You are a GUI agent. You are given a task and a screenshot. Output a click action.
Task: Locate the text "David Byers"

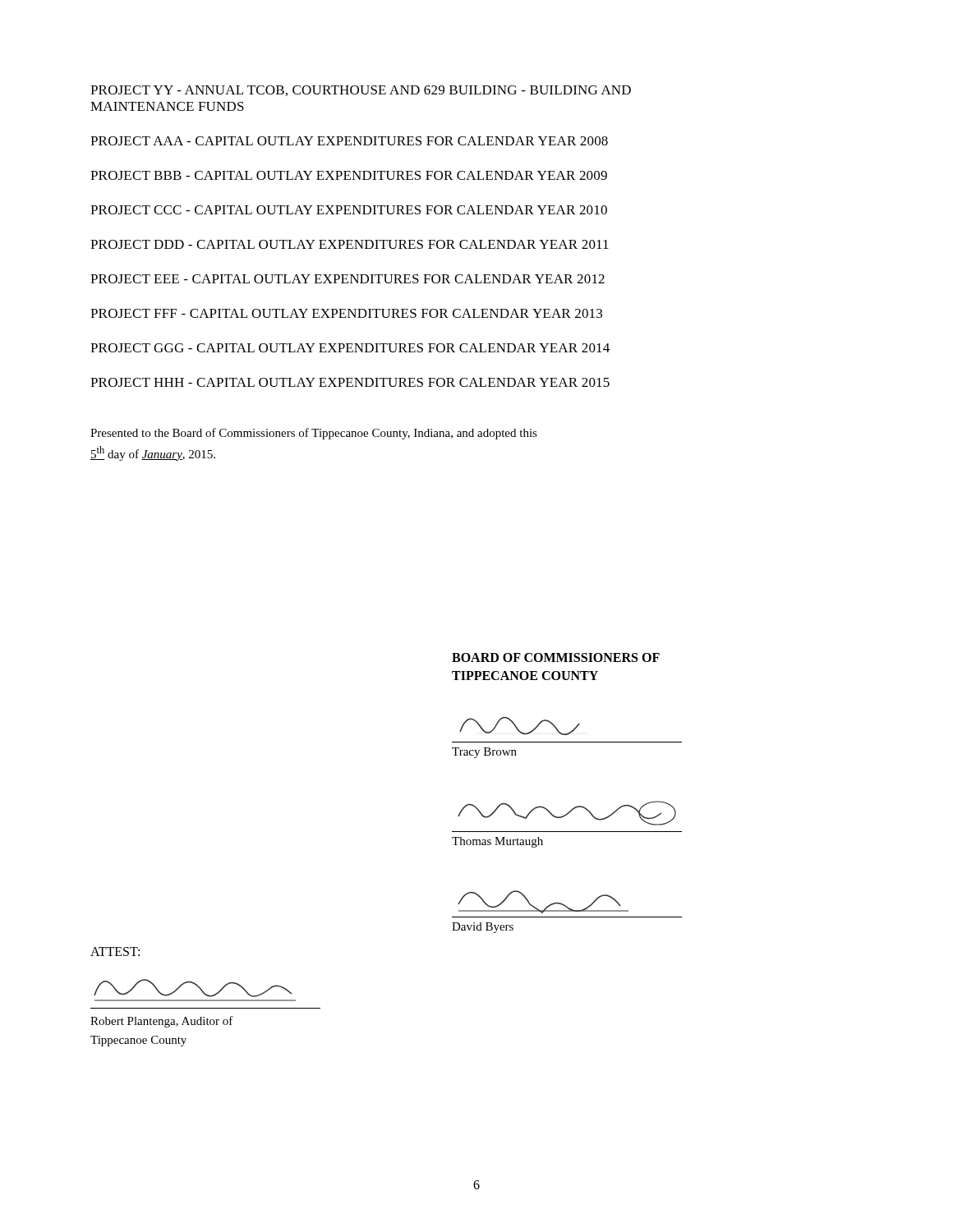tap(483, 926)
